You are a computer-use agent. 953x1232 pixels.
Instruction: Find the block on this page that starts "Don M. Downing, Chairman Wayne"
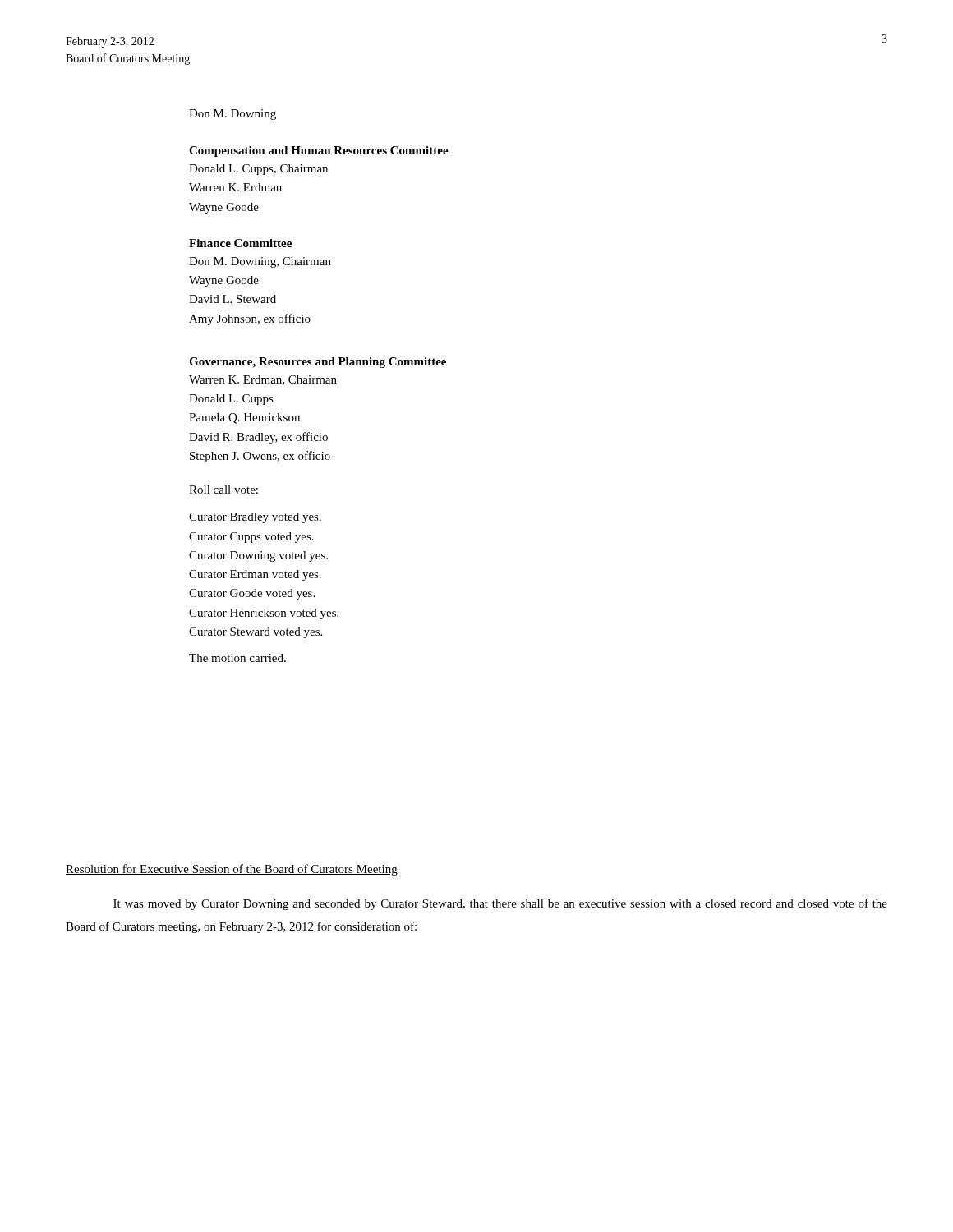[260, 290]
